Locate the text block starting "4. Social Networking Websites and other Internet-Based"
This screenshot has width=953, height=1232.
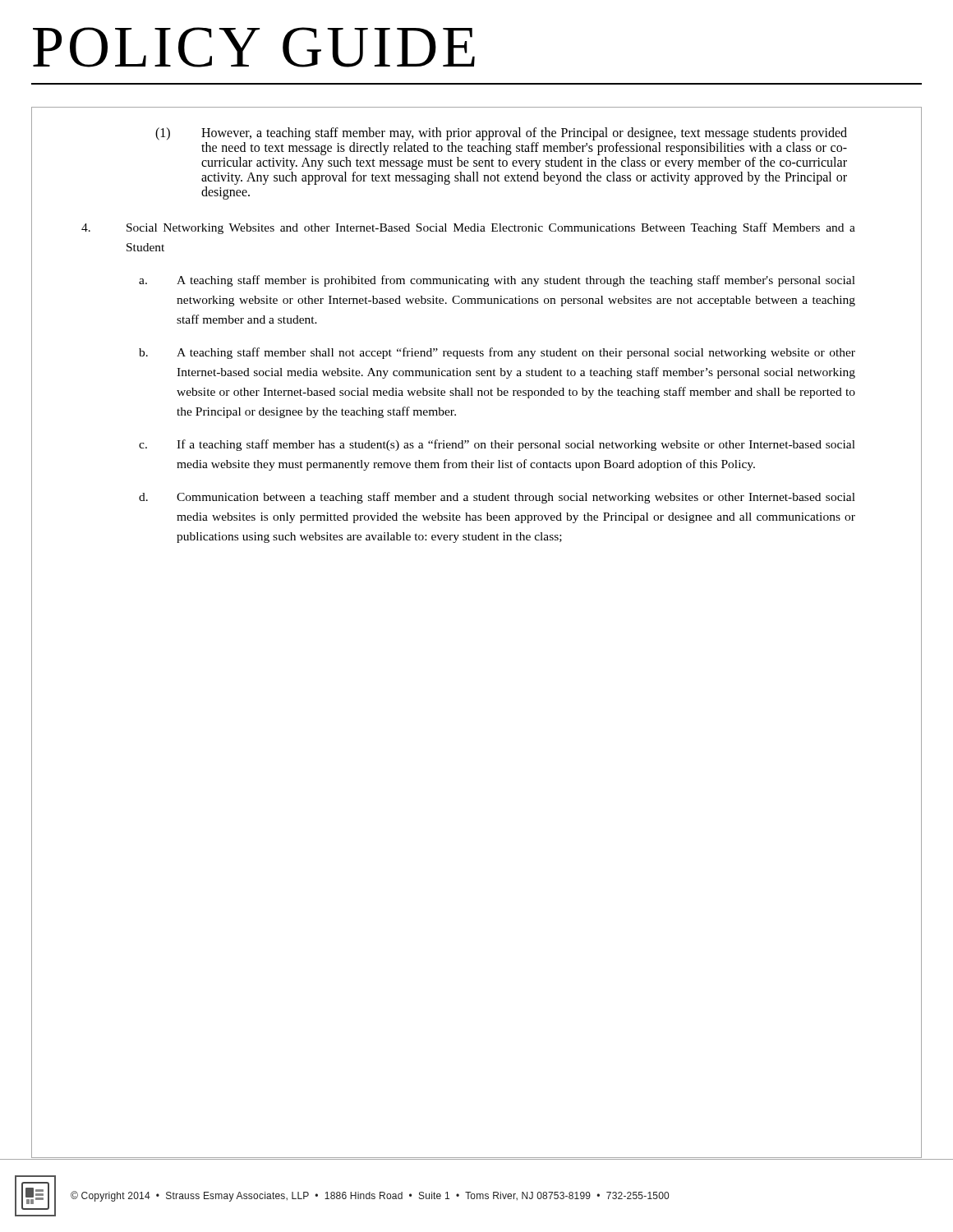coord(468,237)
